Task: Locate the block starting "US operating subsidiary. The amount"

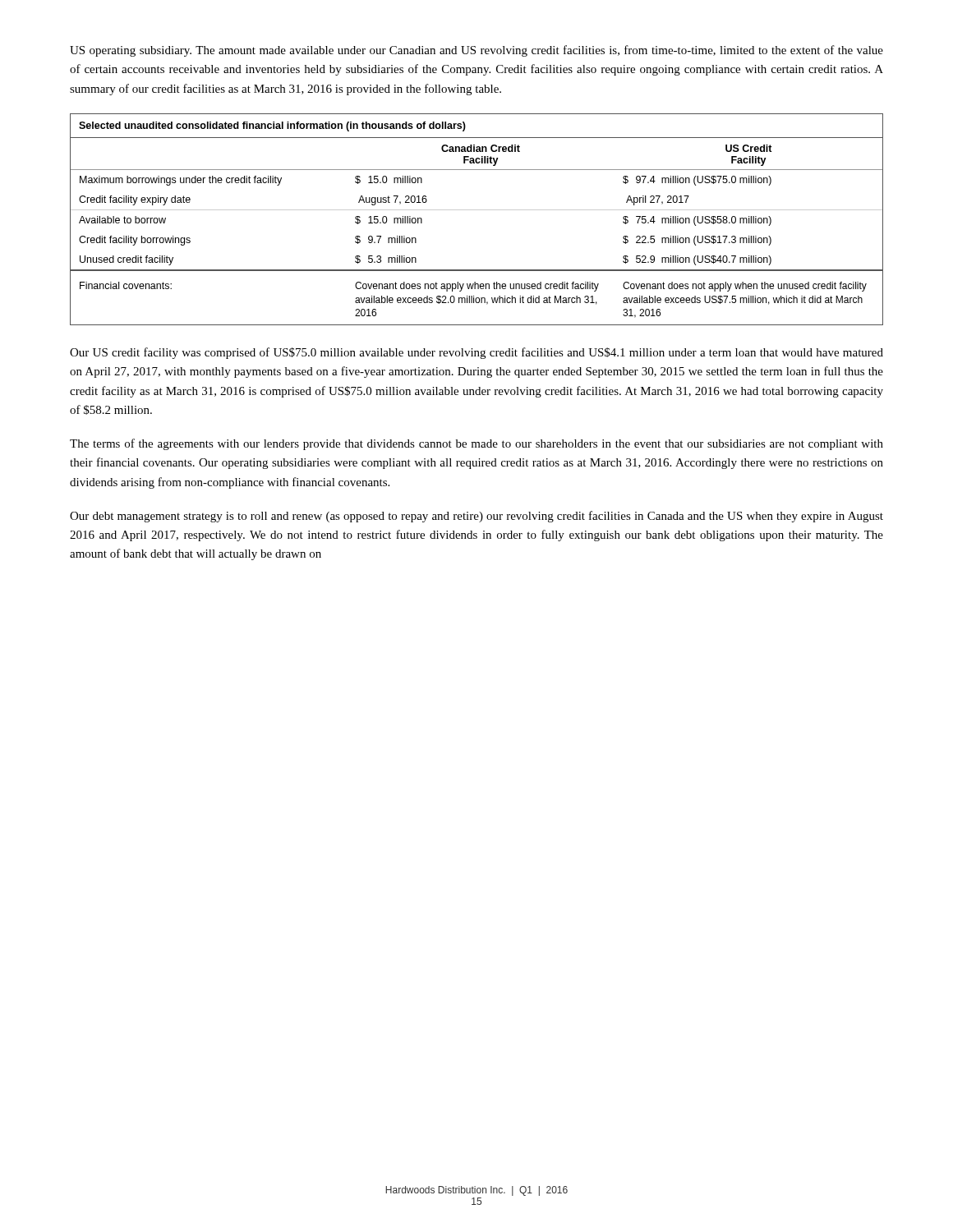Action: click(x=476, y=69)
